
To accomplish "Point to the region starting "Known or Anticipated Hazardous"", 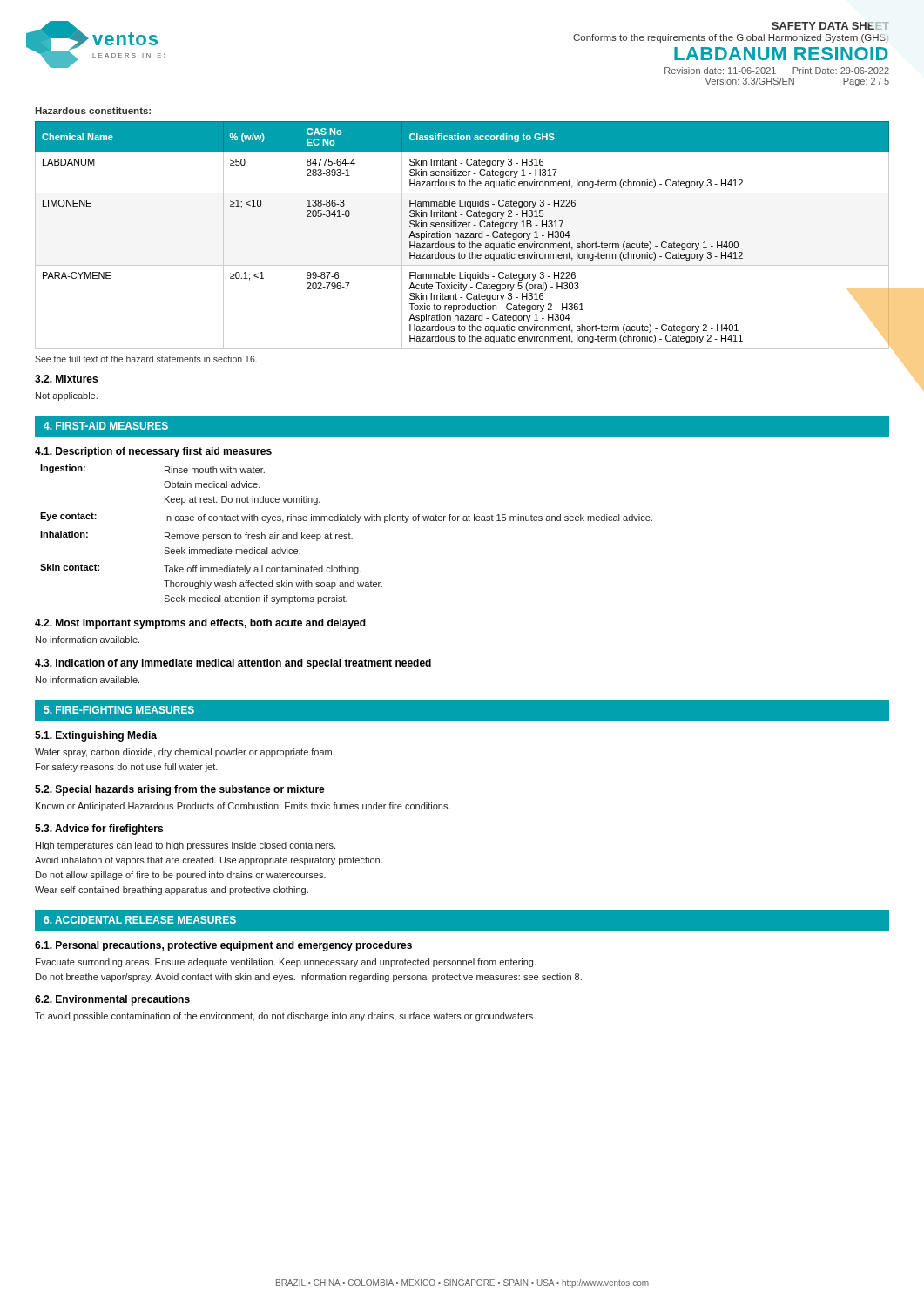I will pos(243,806).
